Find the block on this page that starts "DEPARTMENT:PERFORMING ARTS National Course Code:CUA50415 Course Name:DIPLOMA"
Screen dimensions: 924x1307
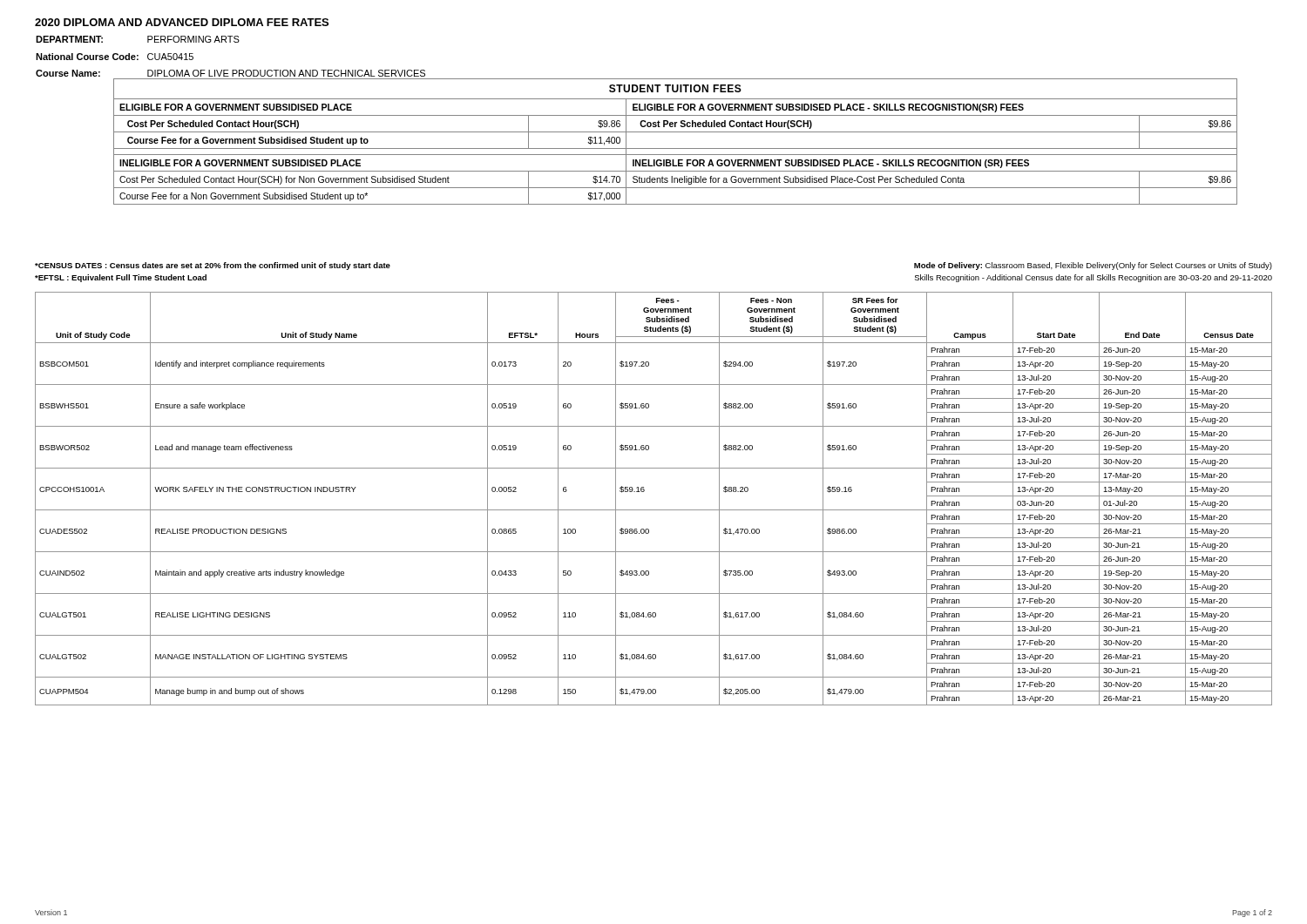pos(75,39)
